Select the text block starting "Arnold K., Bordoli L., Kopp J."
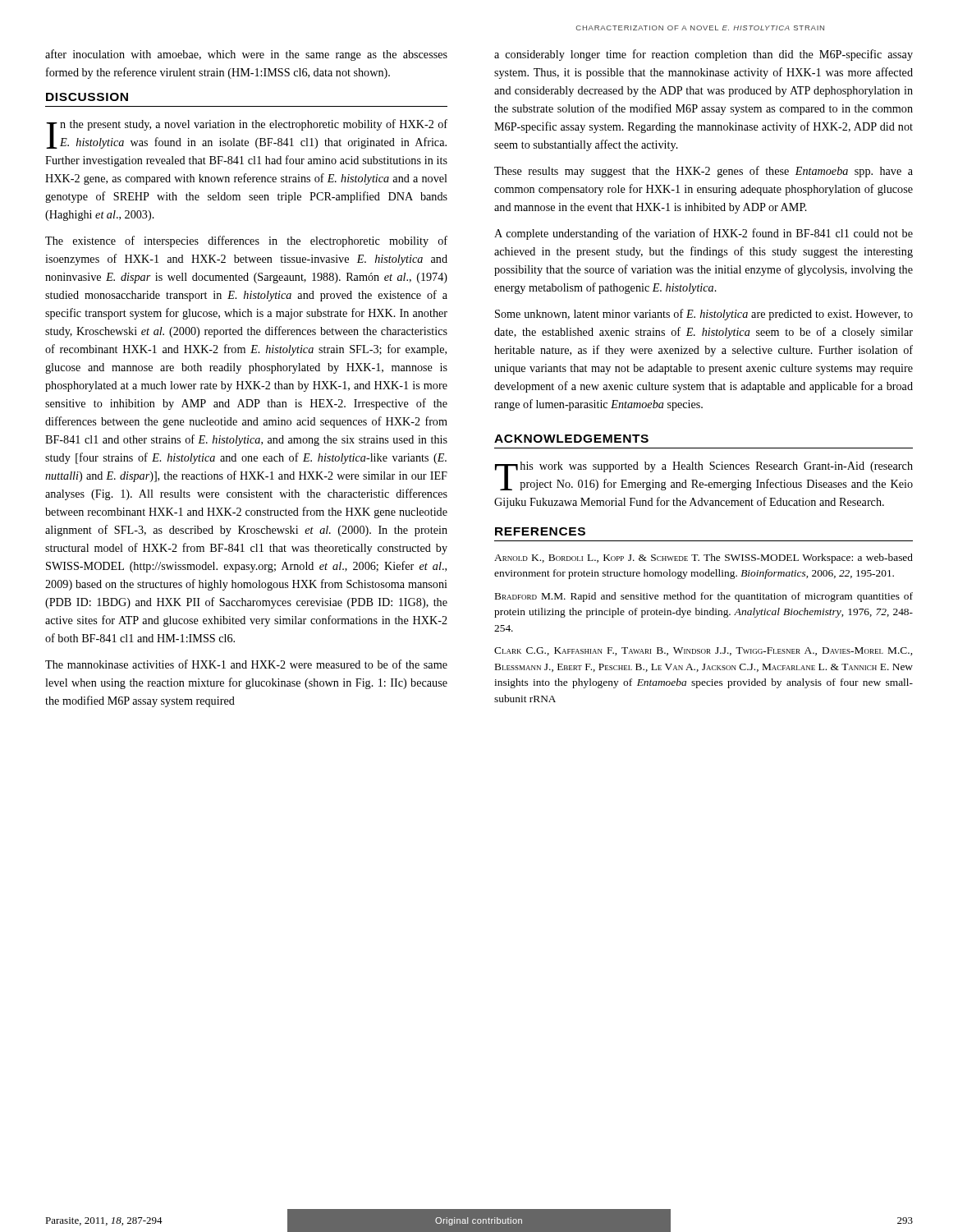Viewport: 958px width, 1232px height. (x=704, y=565)
